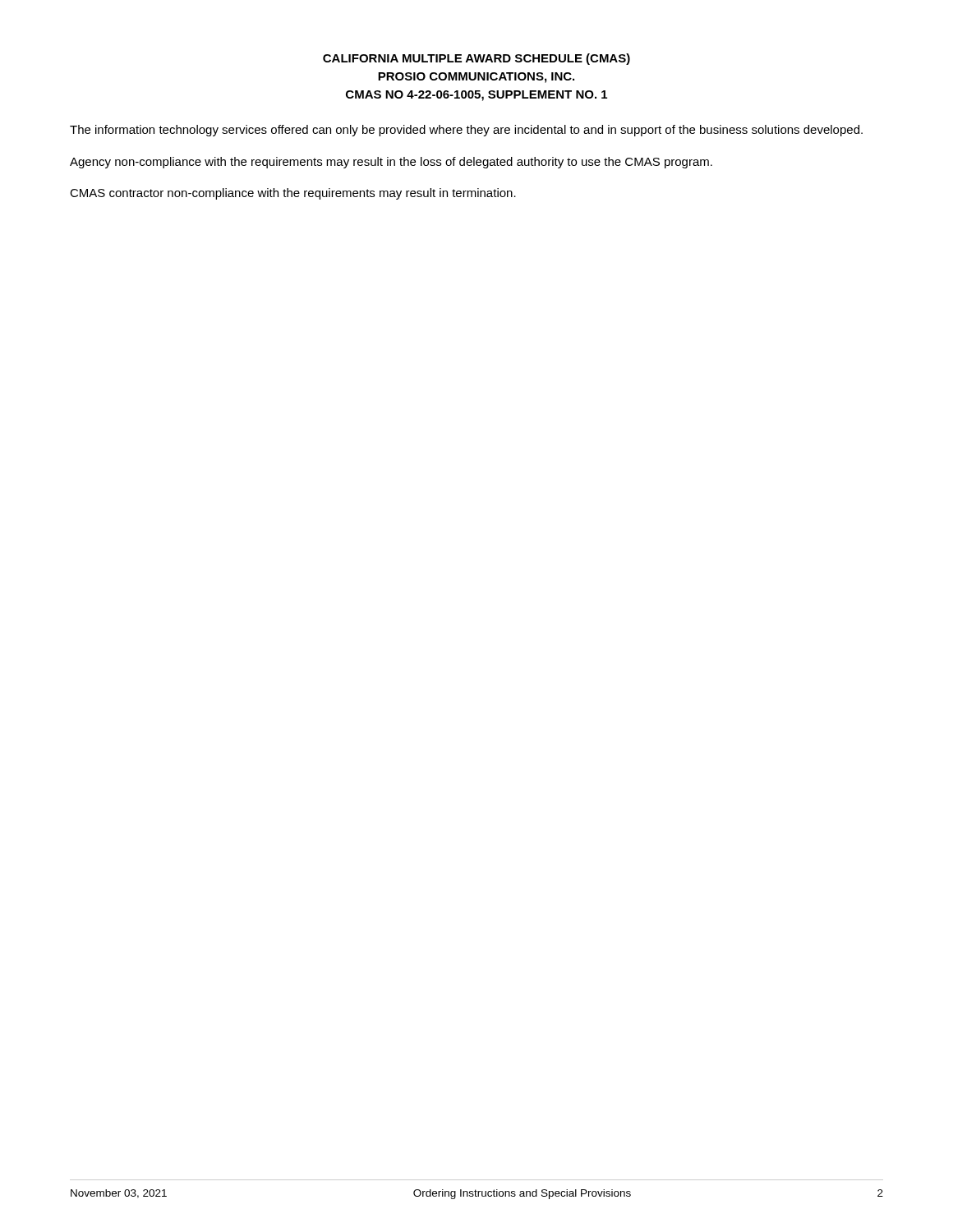Point to the region starting "The information technology services"
953x1232 pixels.
[467, 130]
